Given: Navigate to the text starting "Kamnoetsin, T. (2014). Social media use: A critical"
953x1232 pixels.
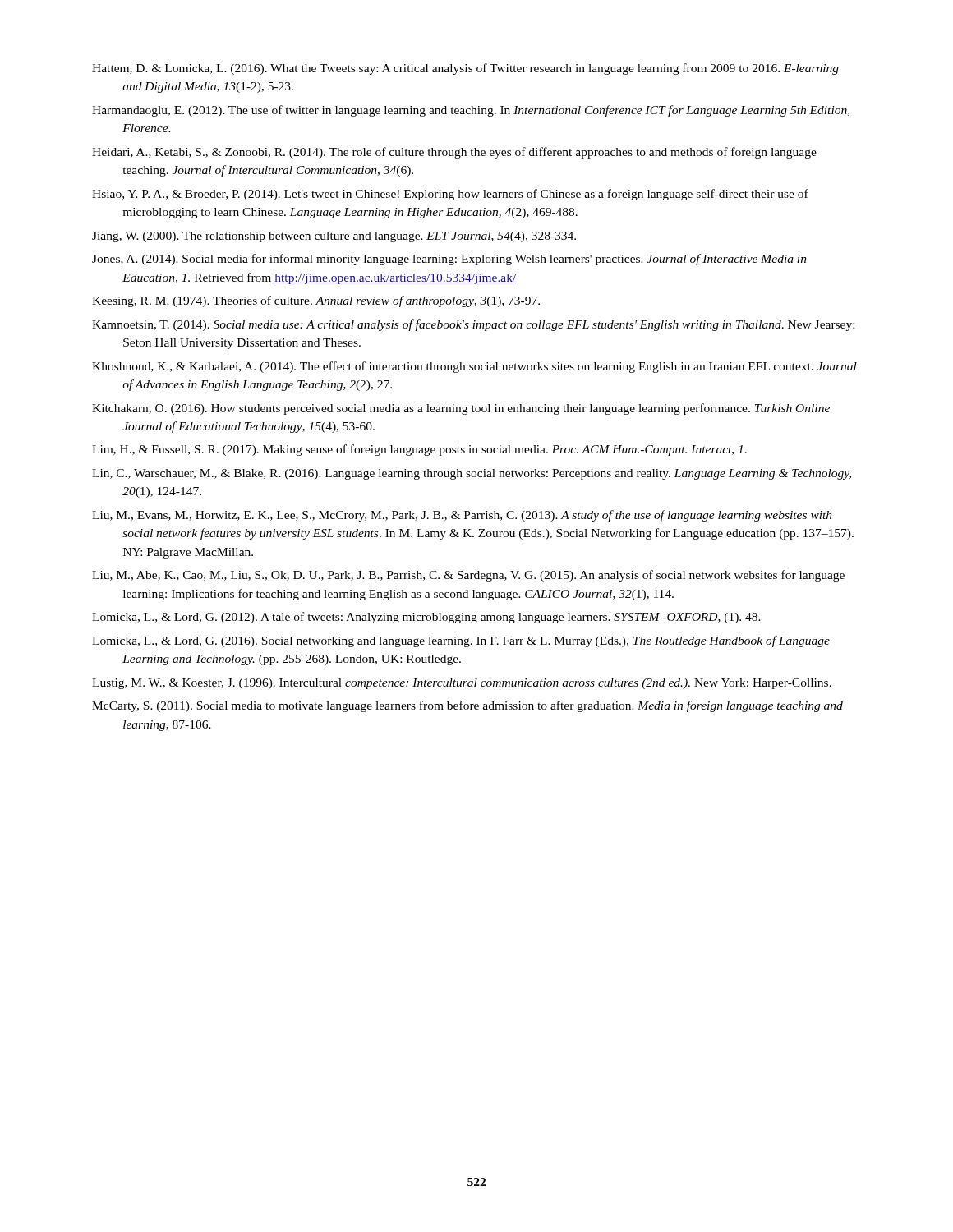Looking at the screenshot, I should (474, 333).
